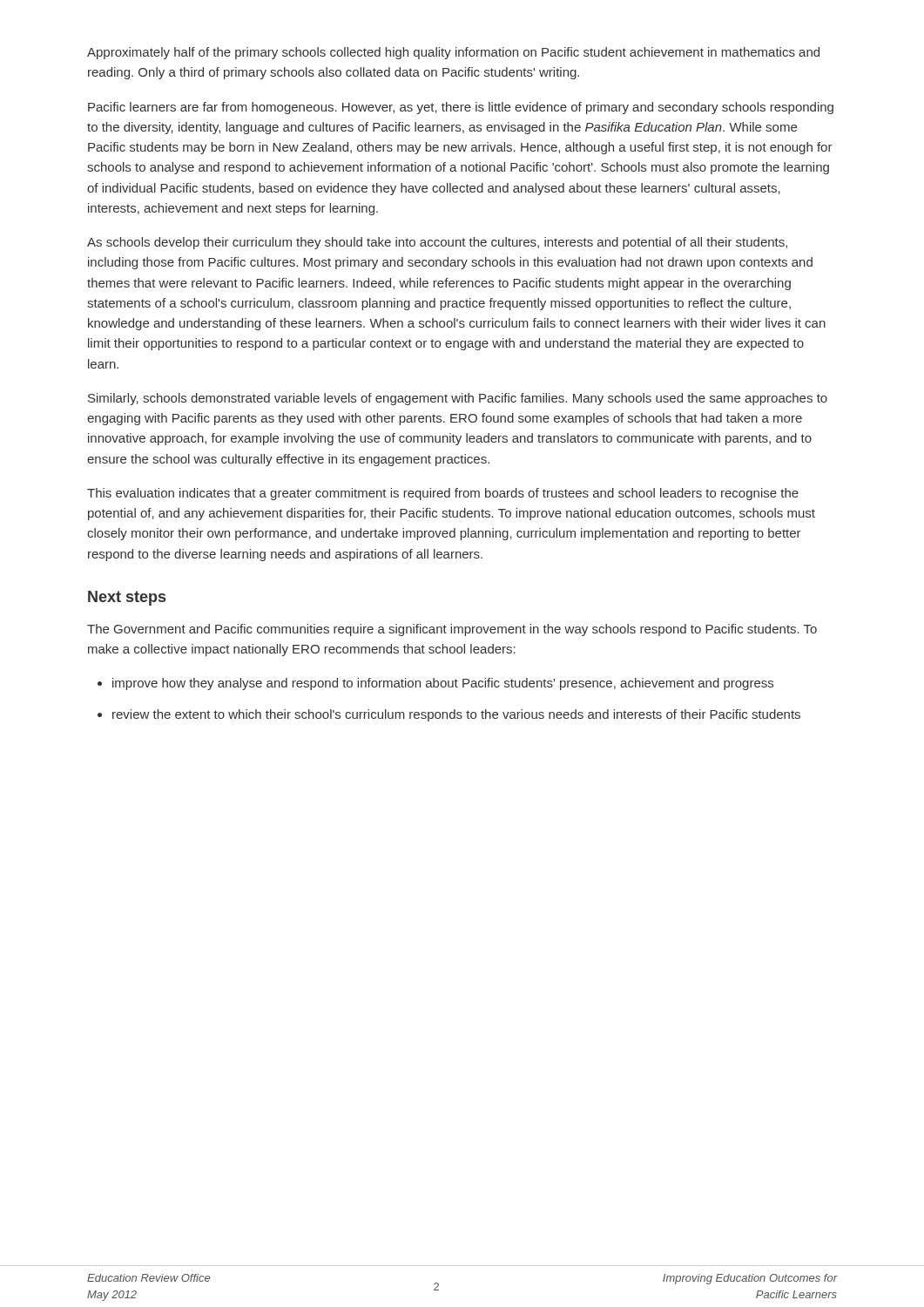Select the text block with the text "The Government and Pacific communities"
The image size is (924, 1307).
462,639
